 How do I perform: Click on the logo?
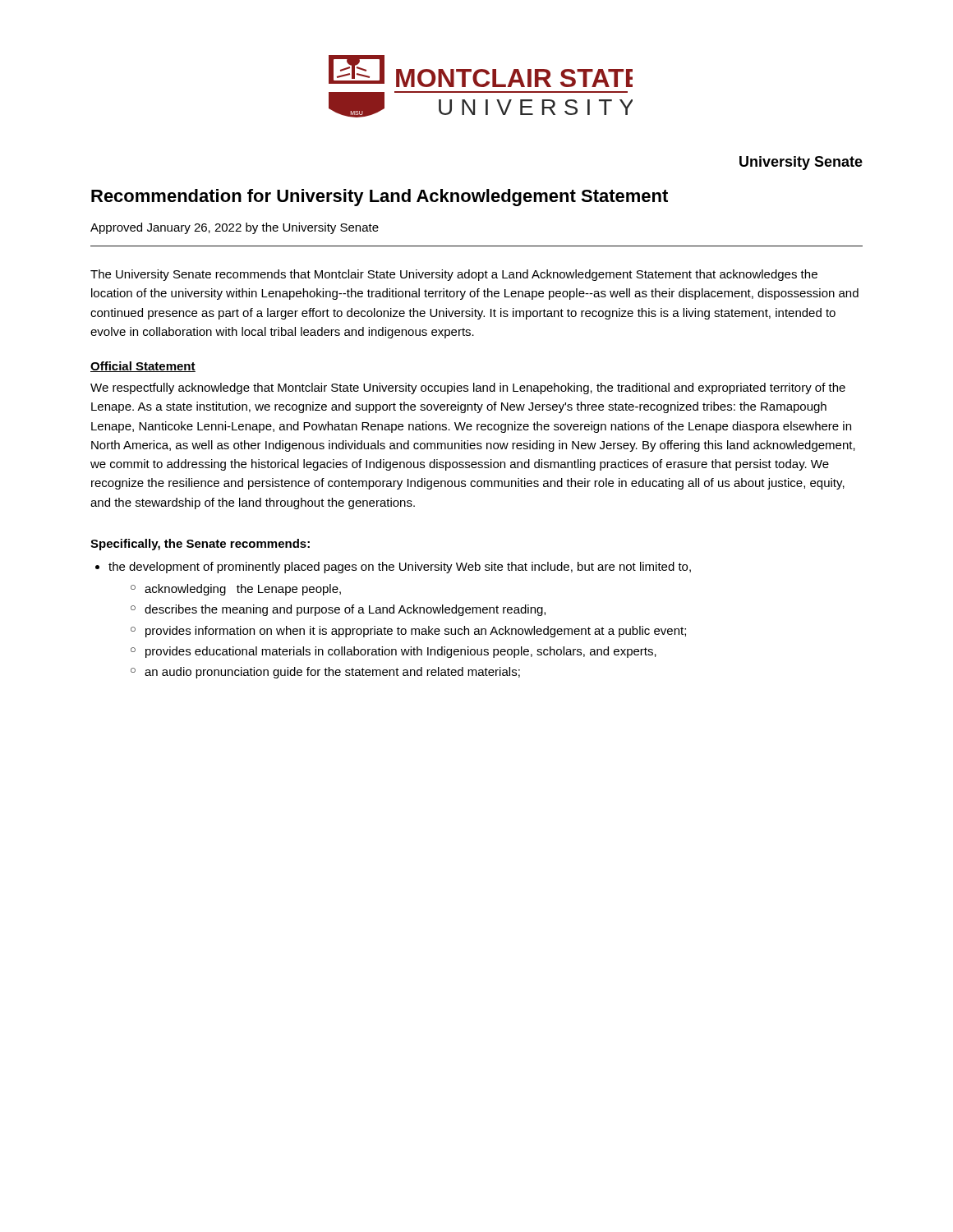pyautogui.click(x=476, y=92)
